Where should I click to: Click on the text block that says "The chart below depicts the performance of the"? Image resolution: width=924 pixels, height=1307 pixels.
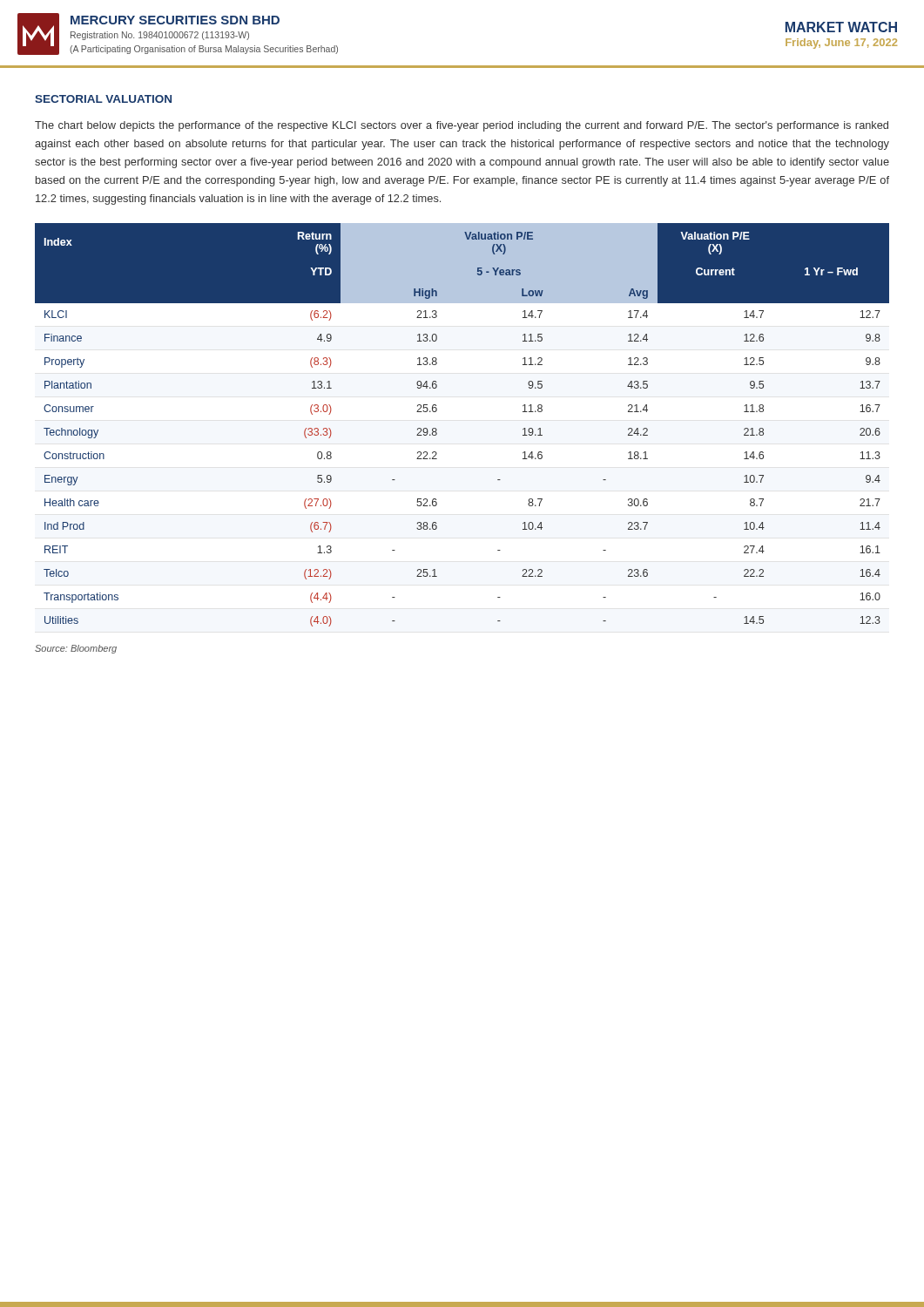coord(462,161)
